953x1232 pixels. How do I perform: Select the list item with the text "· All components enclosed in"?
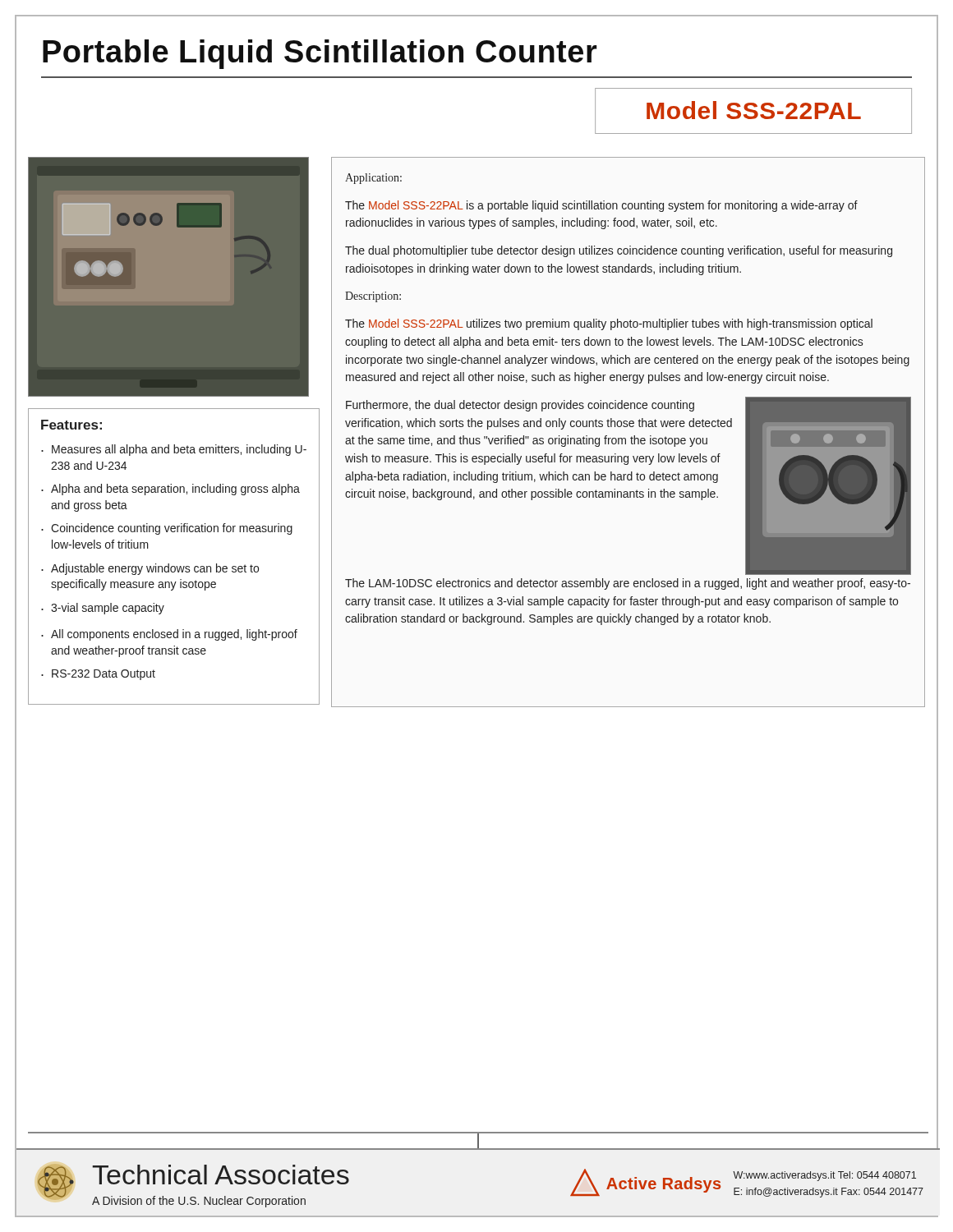click(x=174, y=643)
